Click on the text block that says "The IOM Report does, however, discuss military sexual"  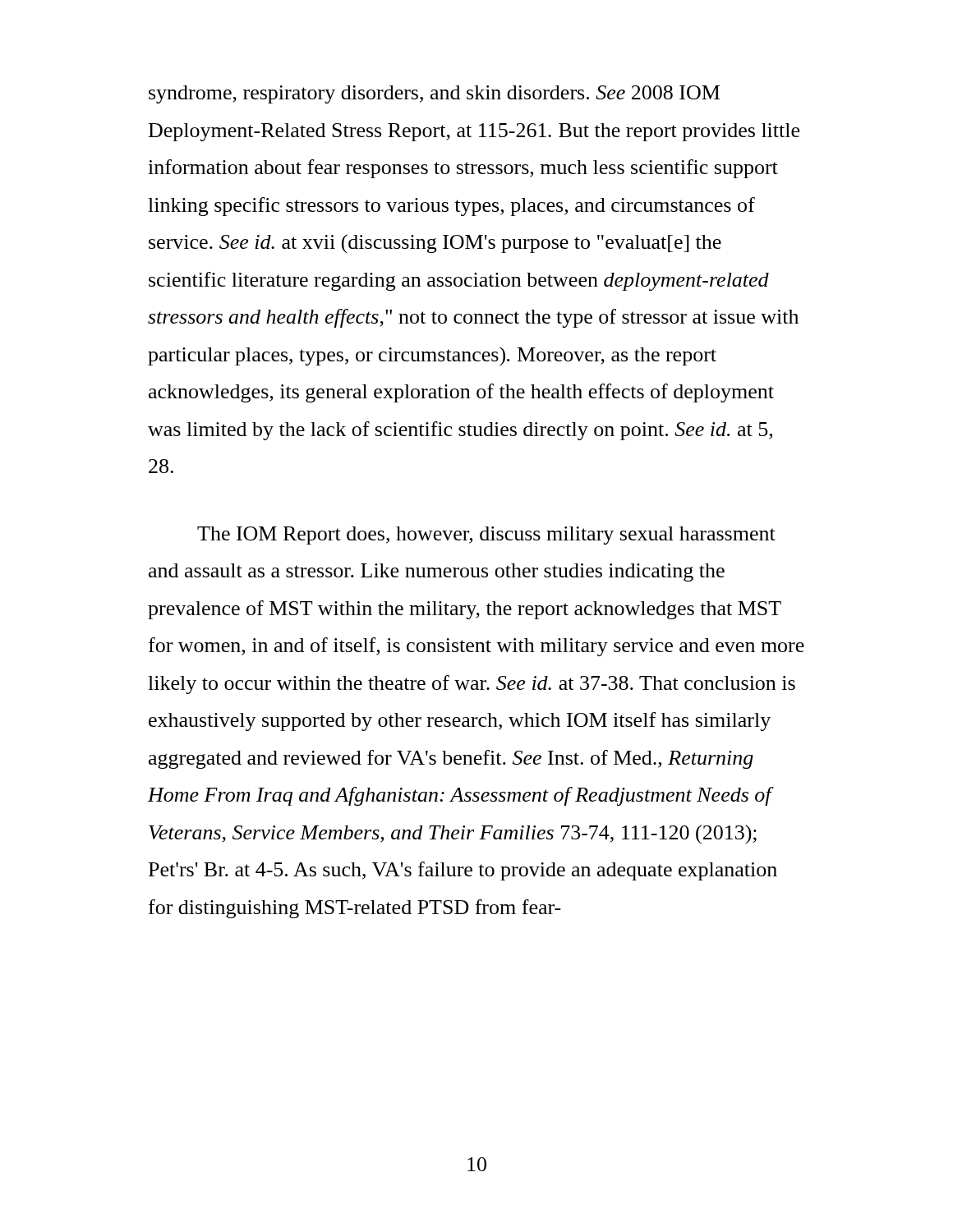[x=476, y=720]
